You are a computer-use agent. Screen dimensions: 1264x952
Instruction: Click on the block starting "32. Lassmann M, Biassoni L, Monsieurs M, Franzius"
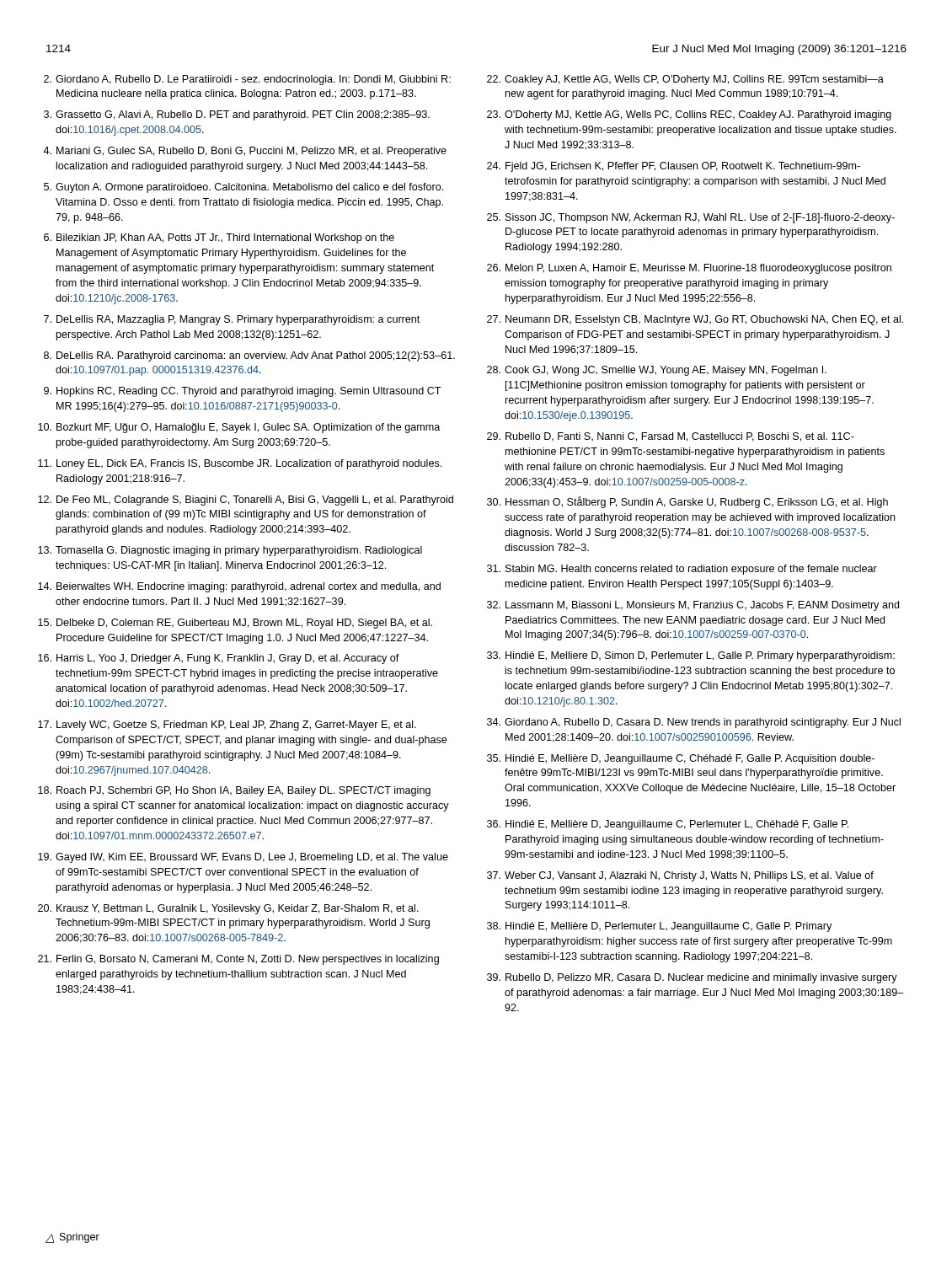[692, 621]
